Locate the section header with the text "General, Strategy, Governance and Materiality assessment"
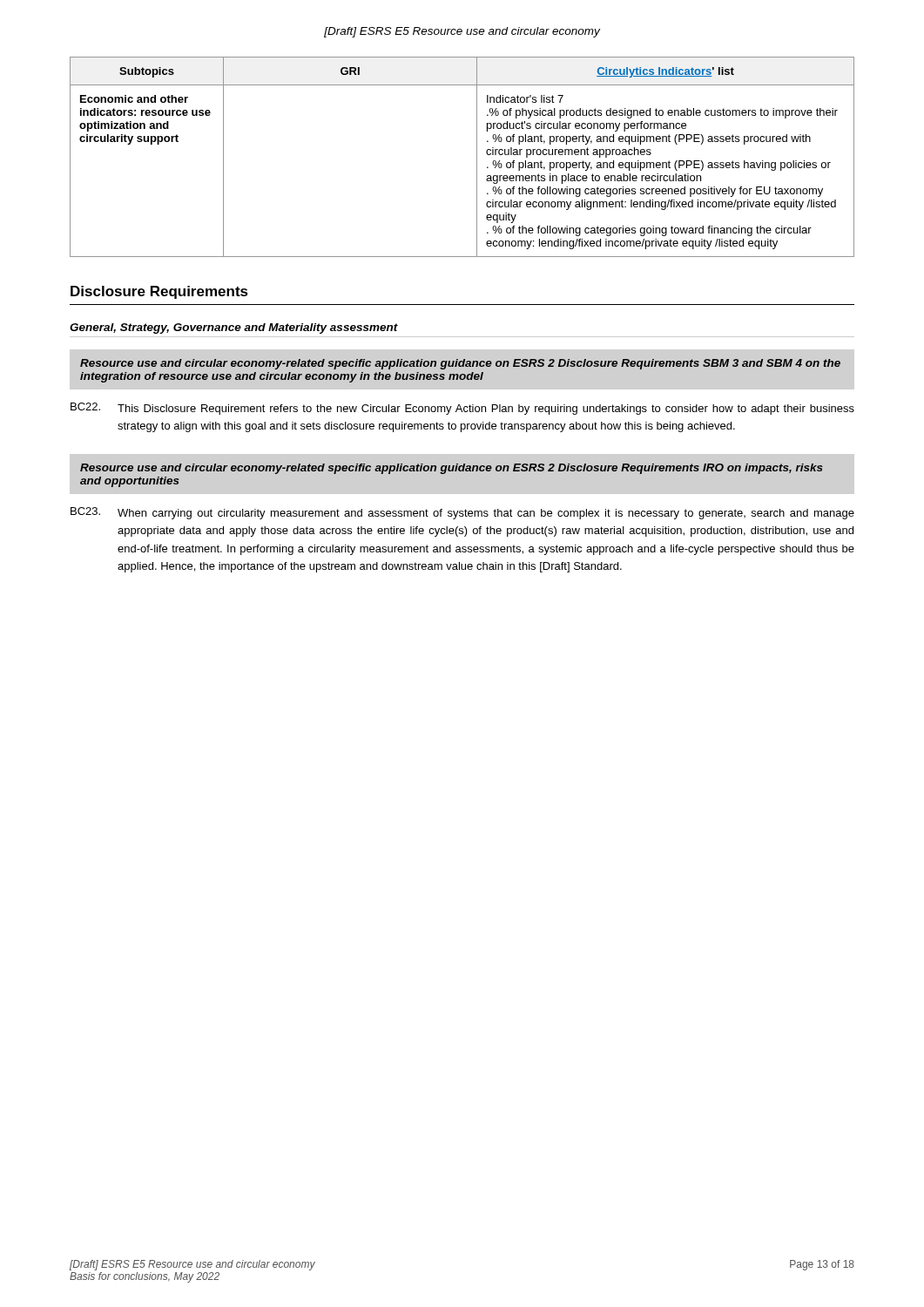Image resolution: width=924 pixels, height=1307 pixels. 233,327
